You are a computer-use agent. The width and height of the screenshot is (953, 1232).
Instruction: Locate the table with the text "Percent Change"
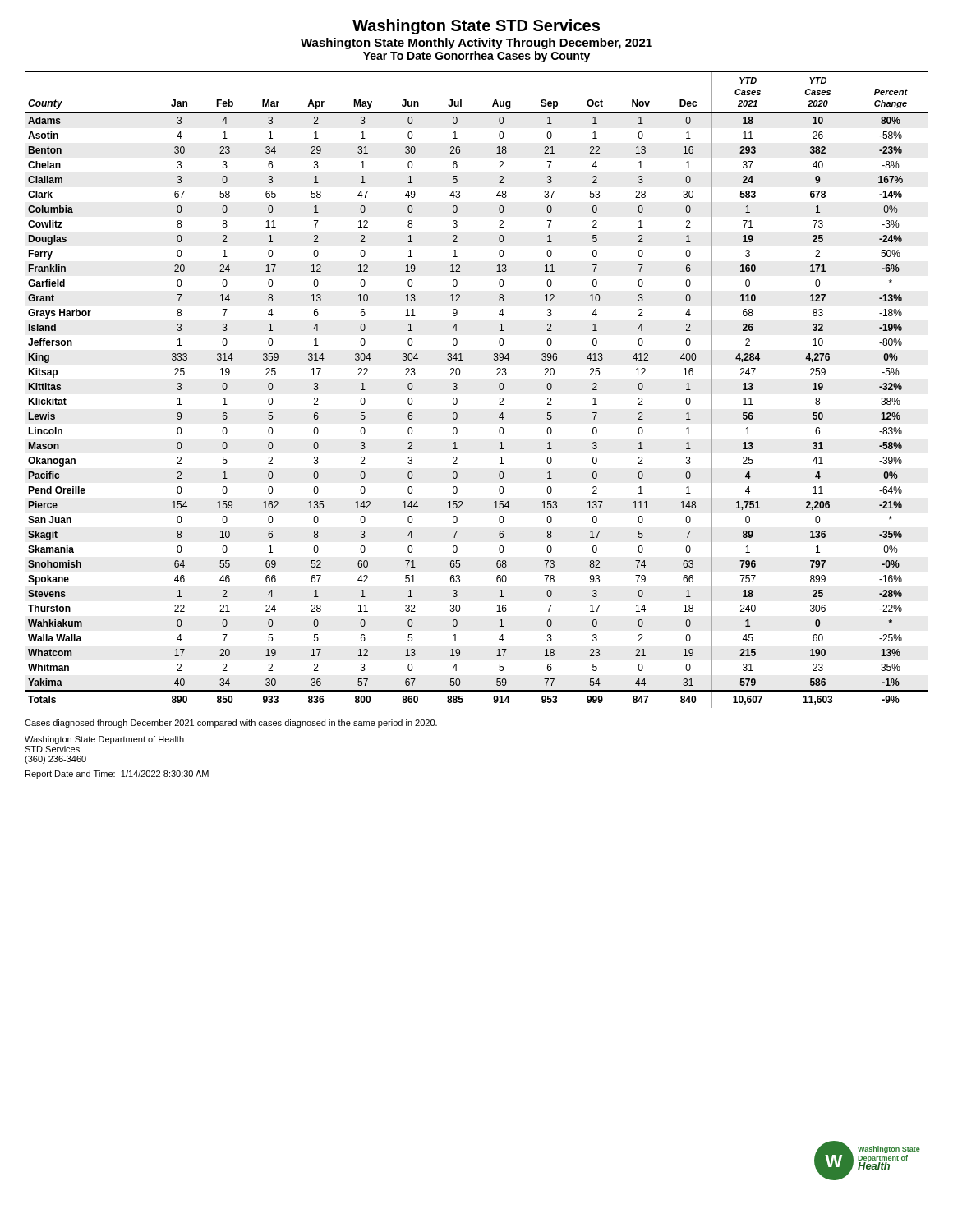tap(476, 389)
